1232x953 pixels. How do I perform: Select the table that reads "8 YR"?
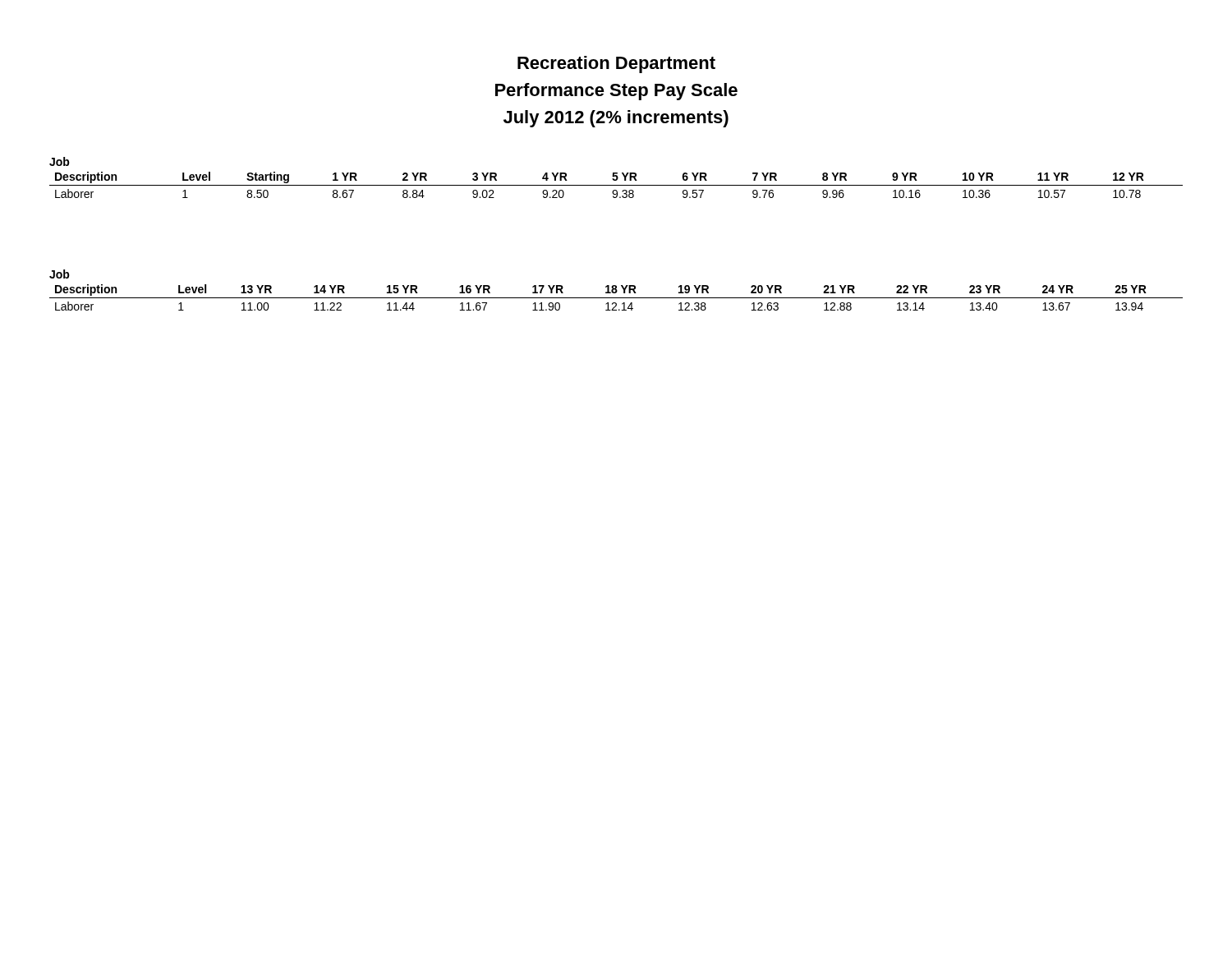click(x=616, y=185)
